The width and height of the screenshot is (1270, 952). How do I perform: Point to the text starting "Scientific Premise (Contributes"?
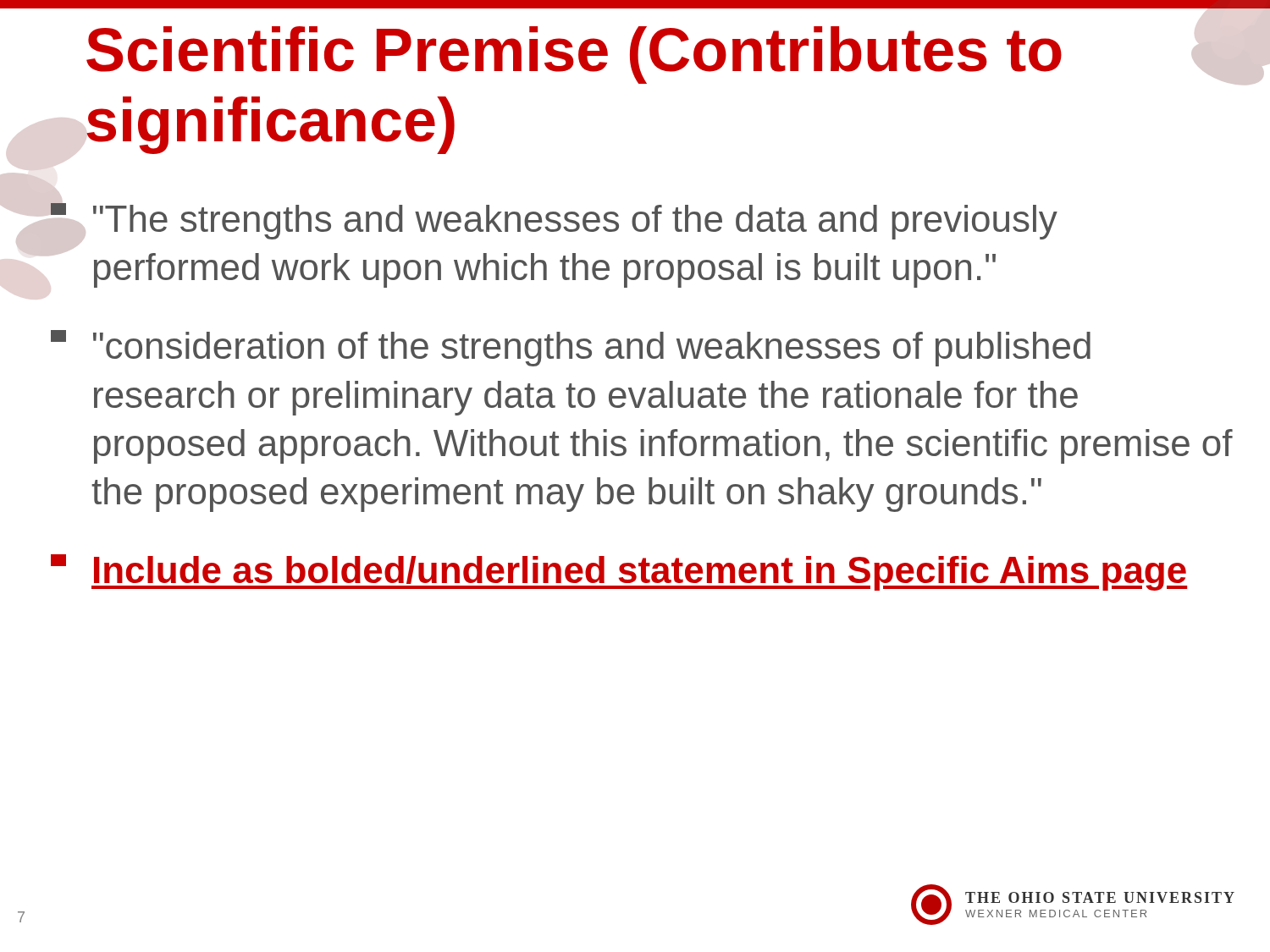[x=652, y=85]
